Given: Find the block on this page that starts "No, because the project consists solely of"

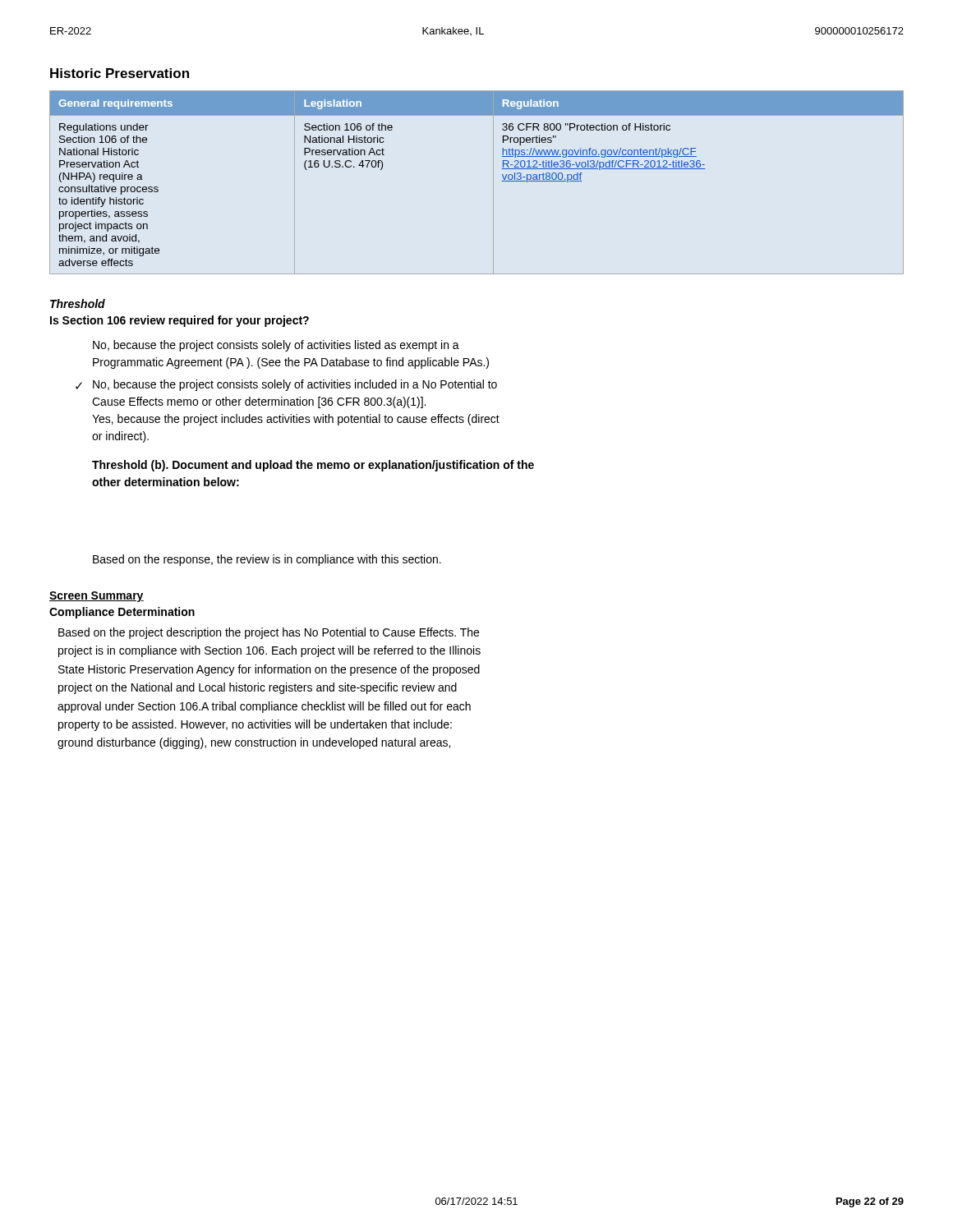Looking at the screenshot, I should [x=291, y=354].
